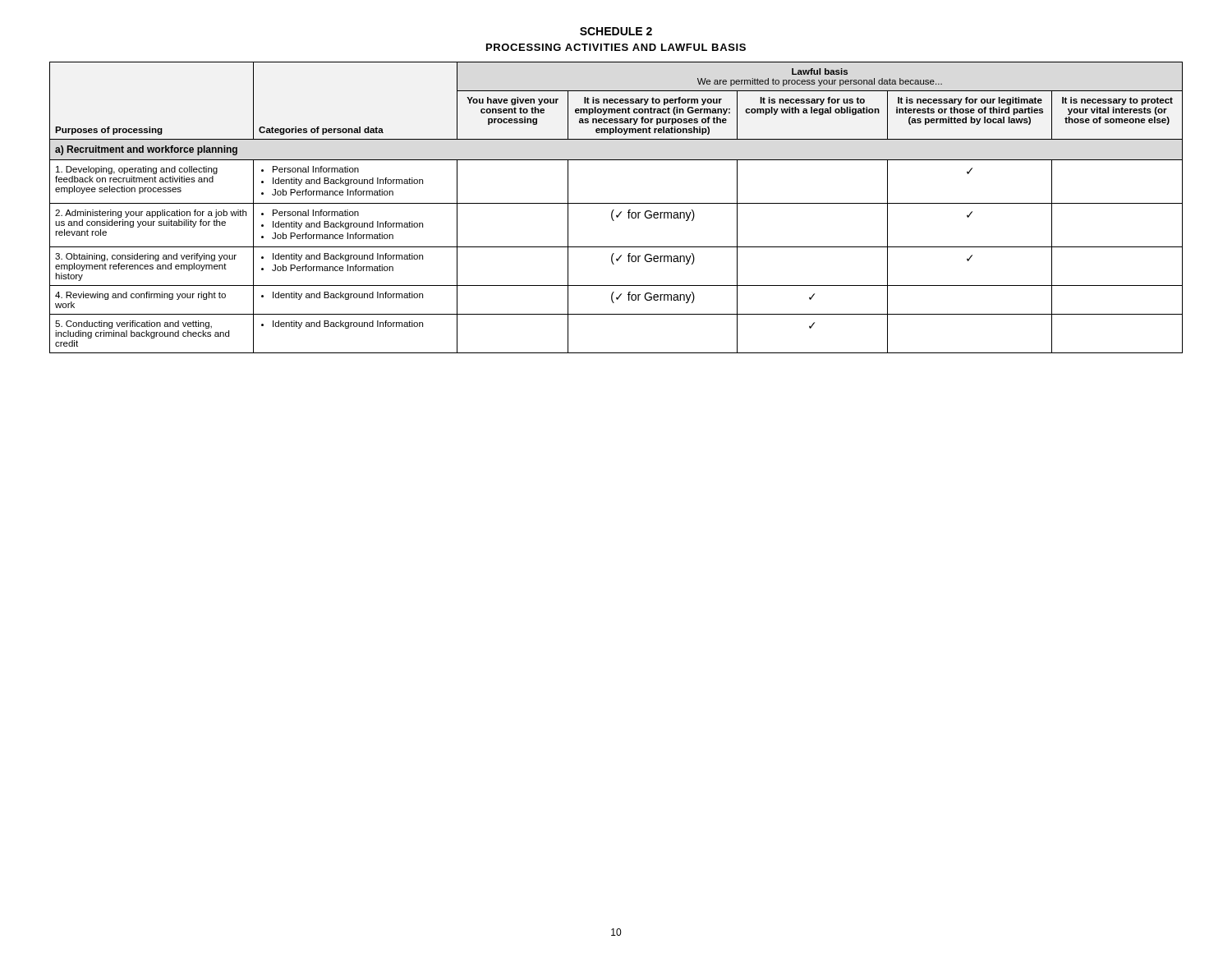The height and width of the screenshot is (953, 1232).
Task: Find a table
Action: tap(616, 207)
